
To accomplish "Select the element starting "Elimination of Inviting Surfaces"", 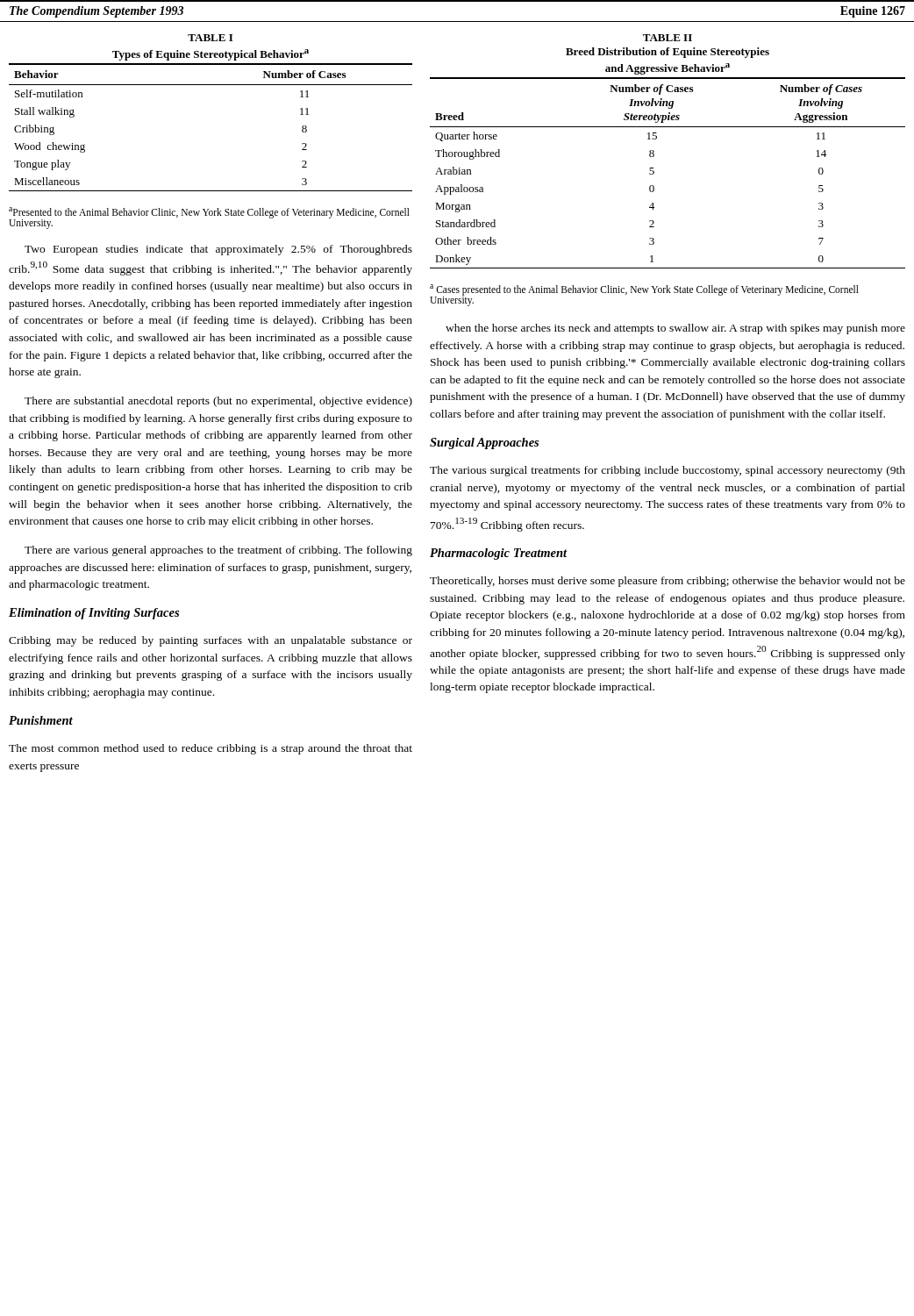I will [x=94, y=612].
